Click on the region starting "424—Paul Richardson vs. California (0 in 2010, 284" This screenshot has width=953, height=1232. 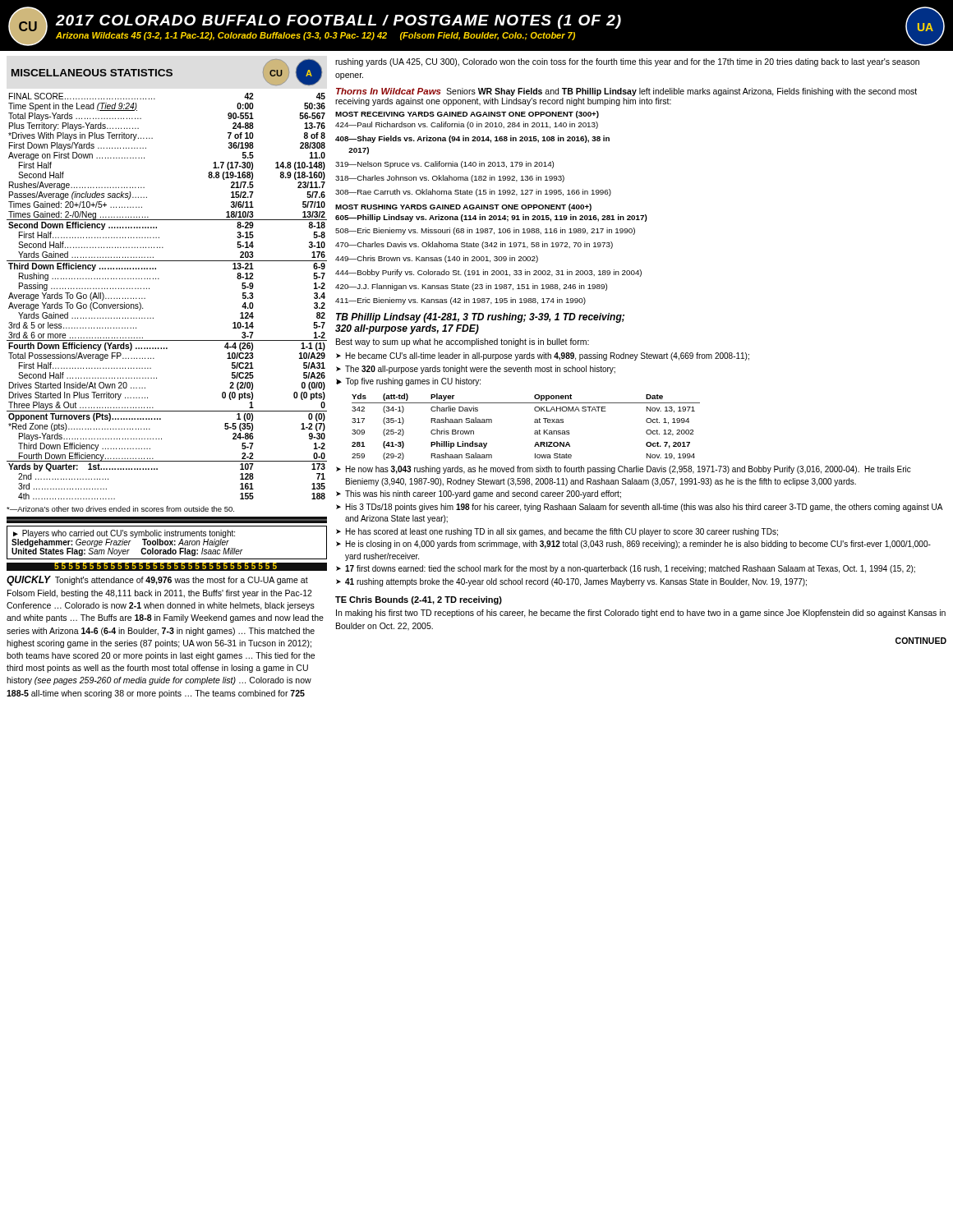467,124
